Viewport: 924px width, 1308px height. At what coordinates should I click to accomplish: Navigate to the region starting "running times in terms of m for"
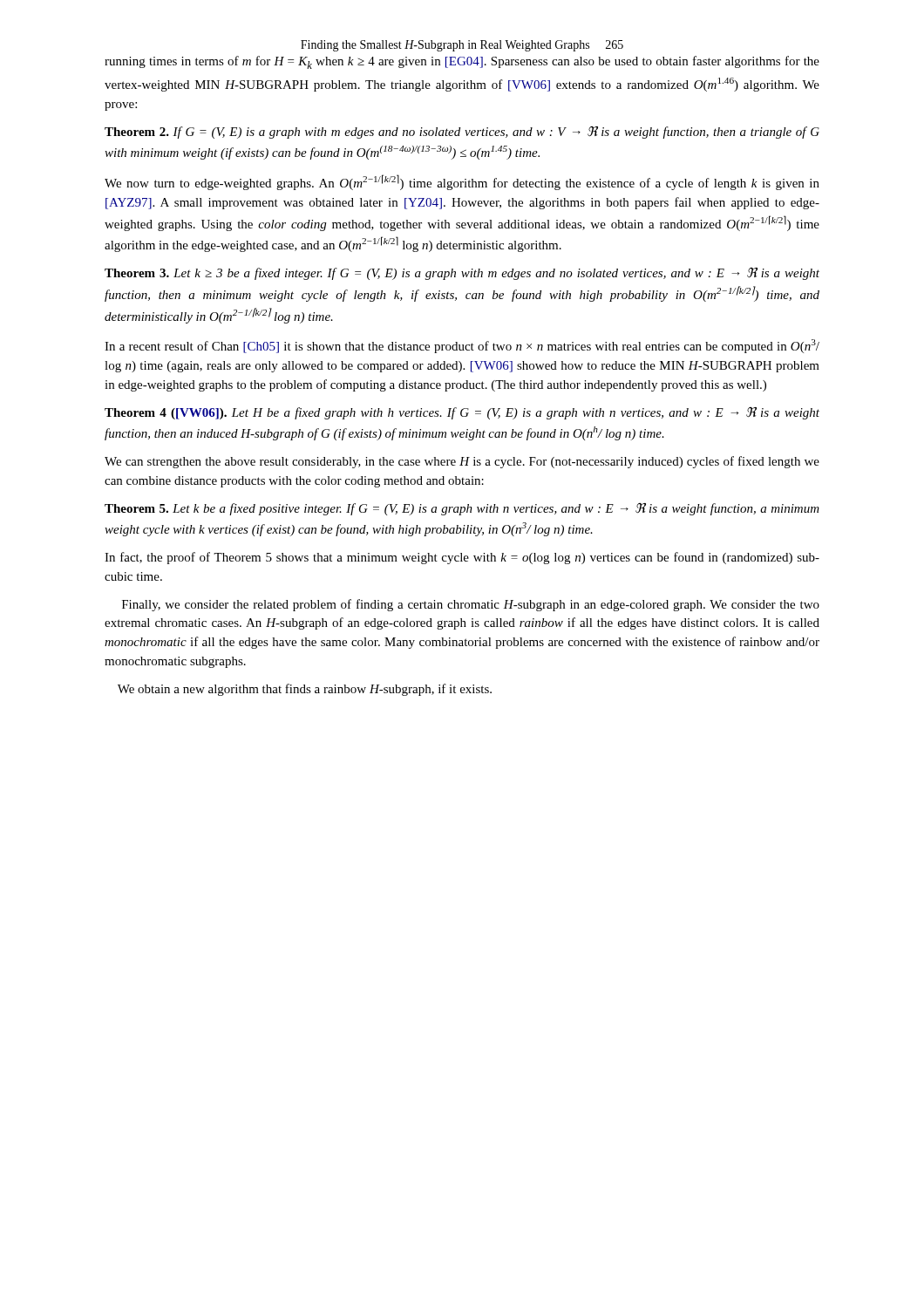coord(462,83)
